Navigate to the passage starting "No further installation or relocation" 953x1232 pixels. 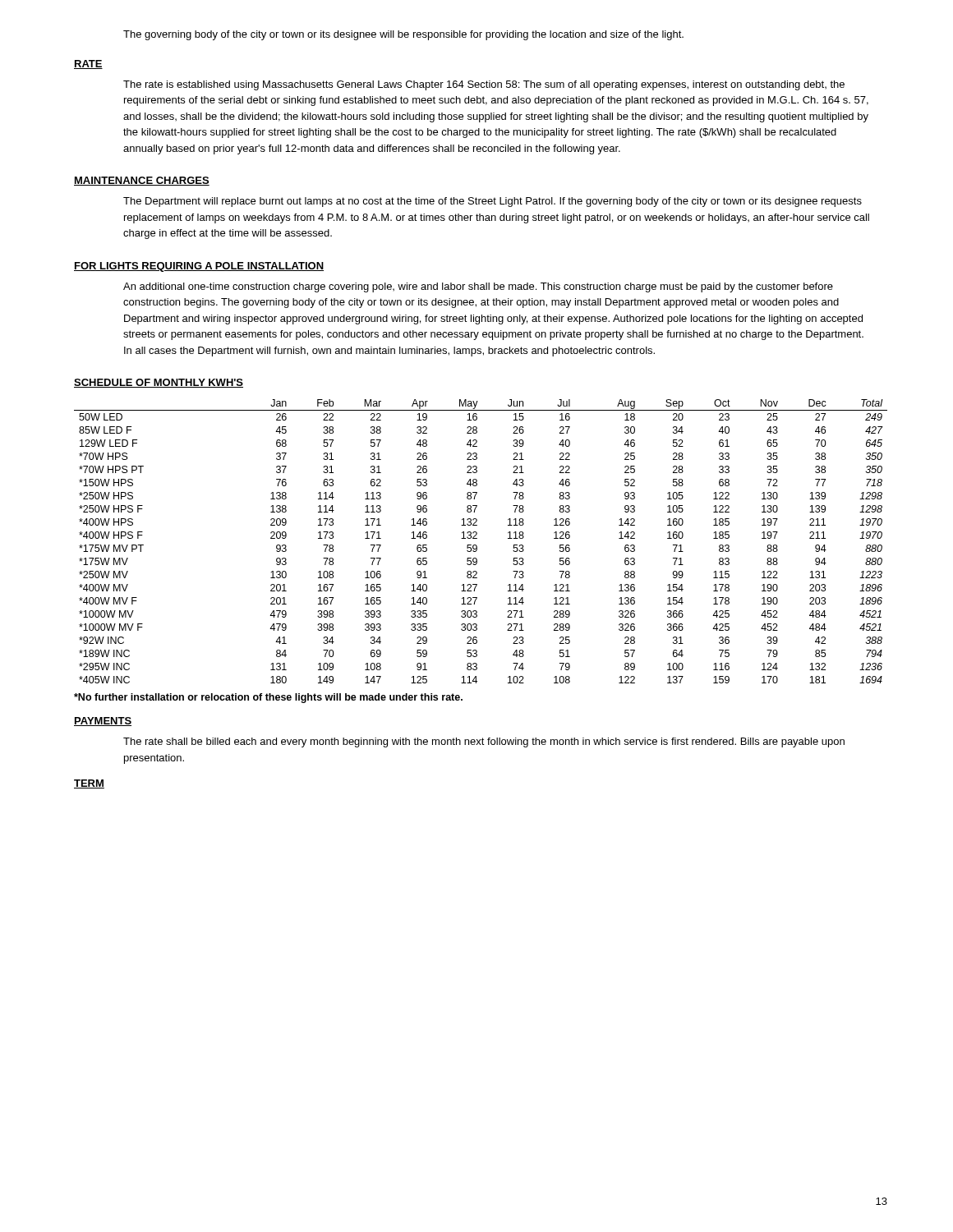point(269,697)
